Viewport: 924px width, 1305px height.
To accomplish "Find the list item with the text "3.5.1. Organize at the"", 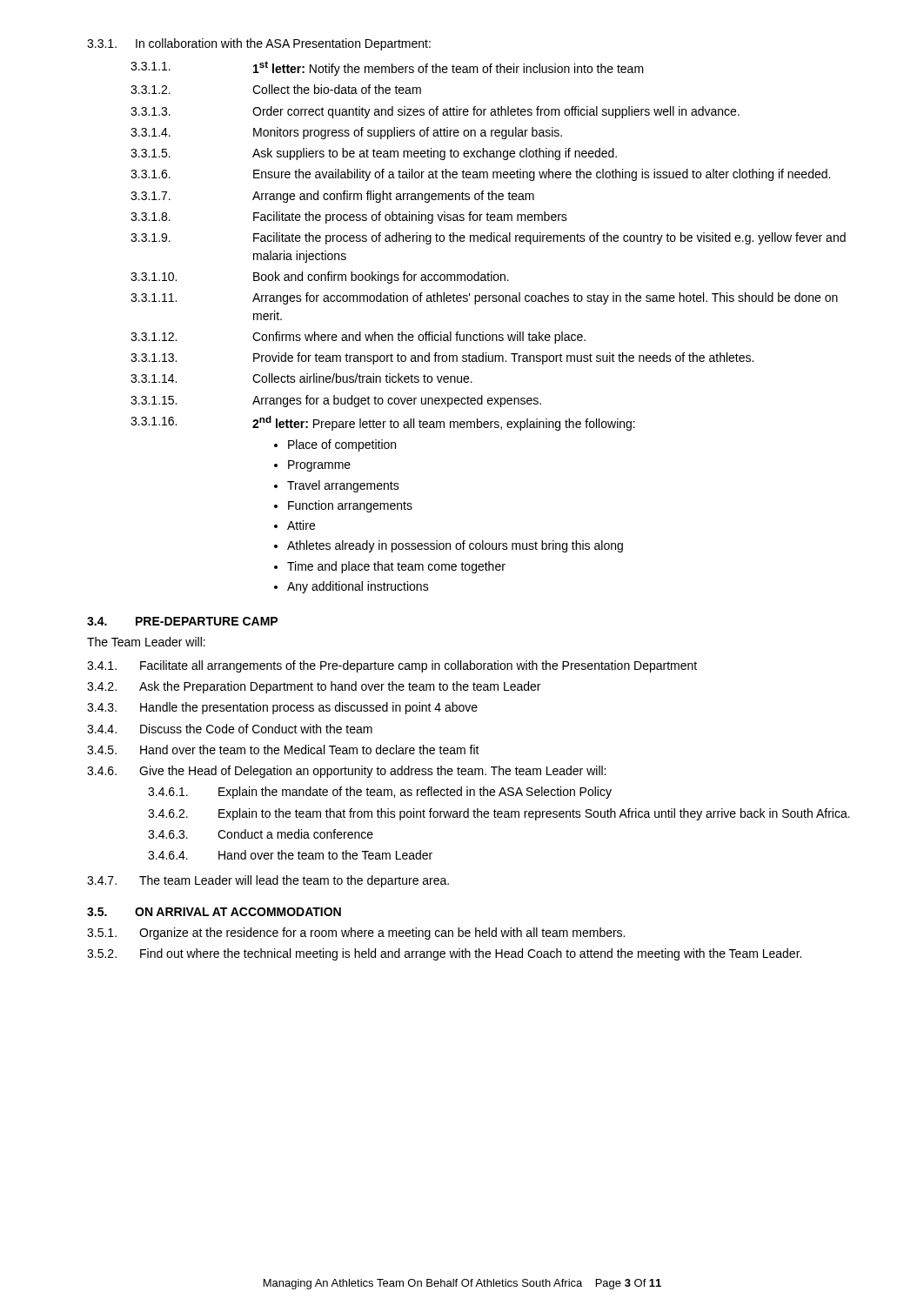I will tap(471, 933).
